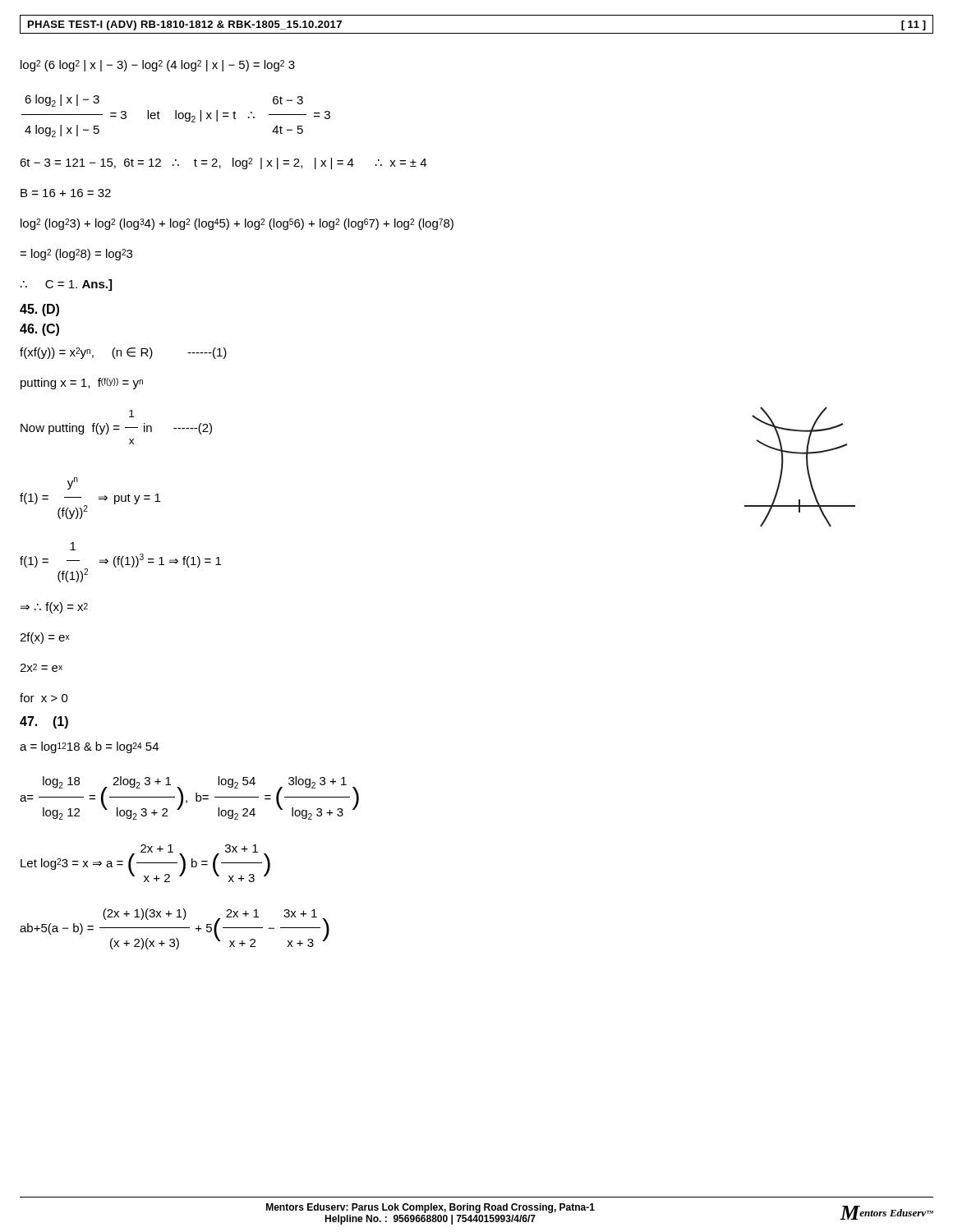Point to "47. (1)"
Viewport: 953px width, 1232px height.
tap(44, 722)
